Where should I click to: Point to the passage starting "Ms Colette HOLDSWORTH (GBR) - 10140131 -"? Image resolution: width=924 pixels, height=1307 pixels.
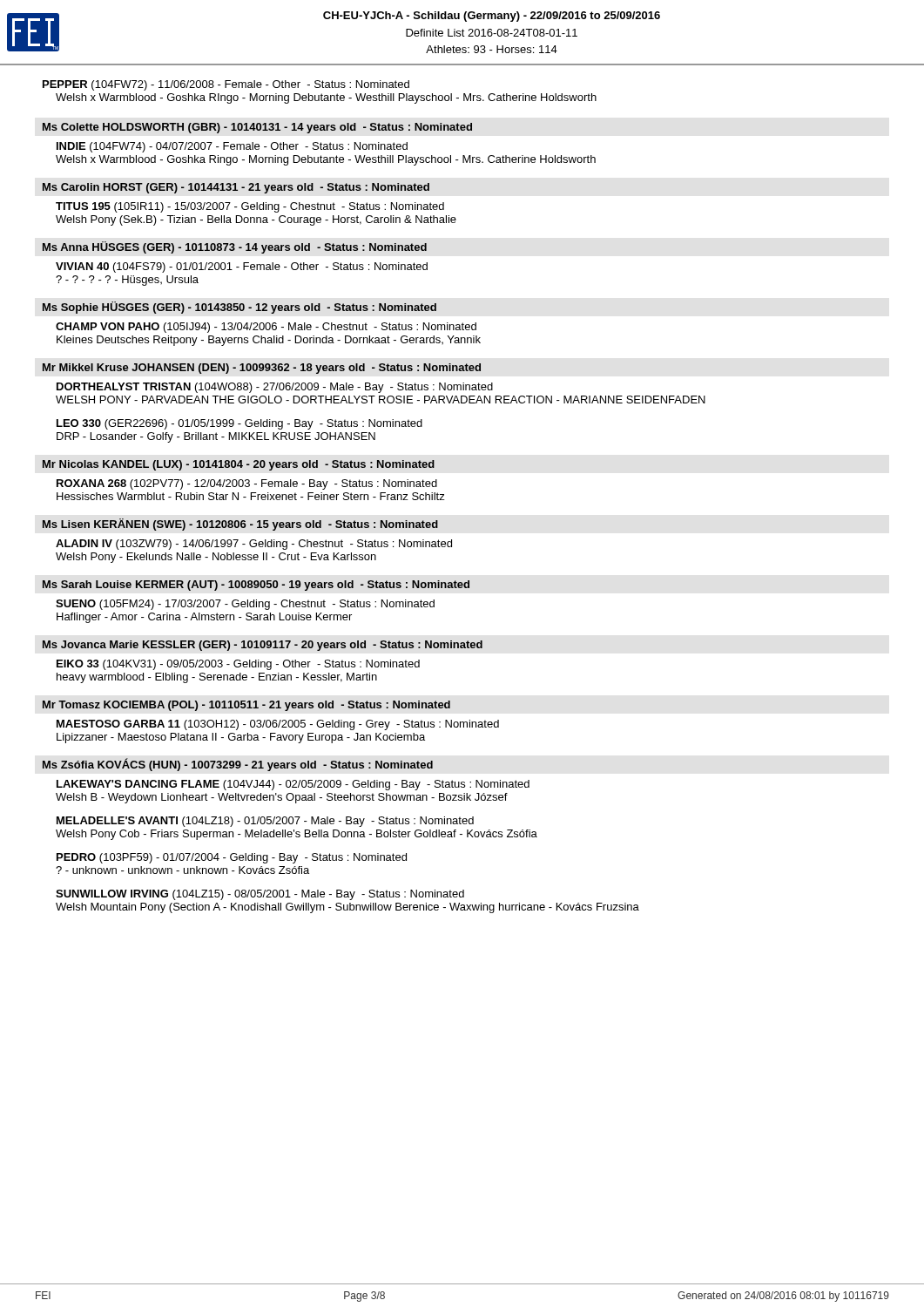point(257,126)
